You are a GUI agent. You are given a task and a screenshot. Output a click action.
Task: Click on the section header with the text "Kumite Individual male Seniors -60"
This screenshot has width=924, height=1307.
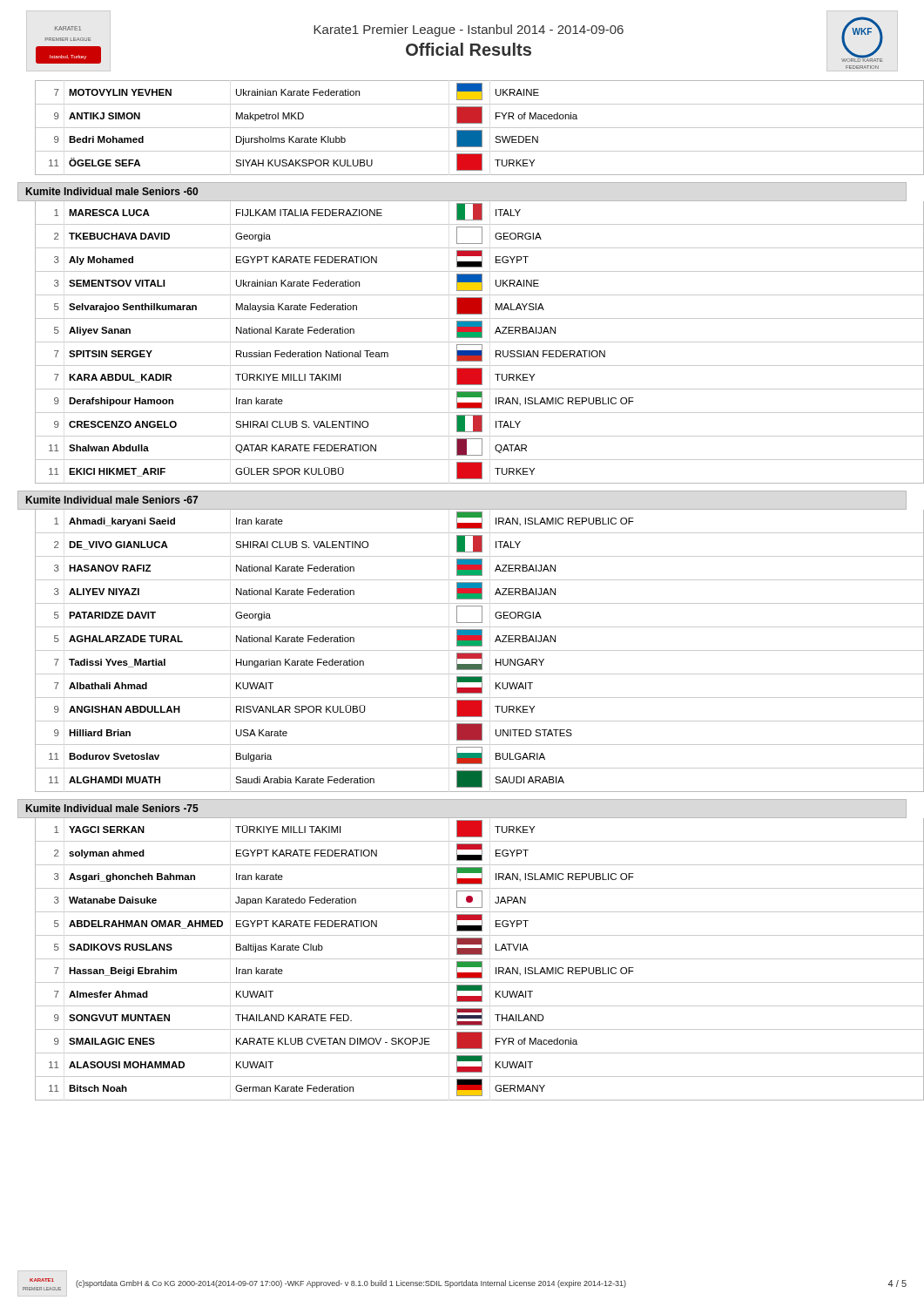pos(112,192)
